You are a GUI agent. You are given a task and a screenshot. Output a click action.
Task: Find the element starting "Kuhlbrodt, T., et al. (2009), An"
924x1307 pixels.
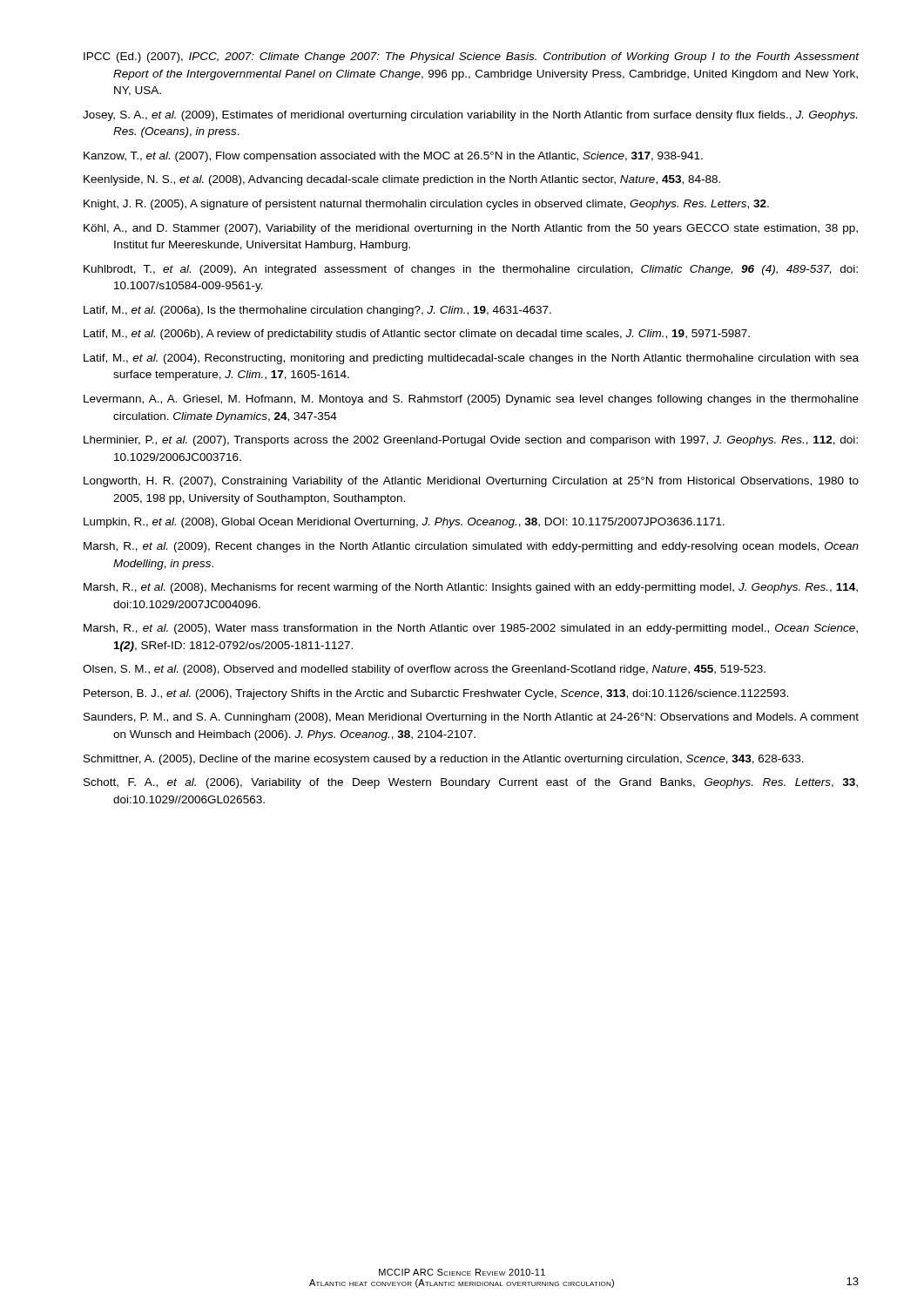coord(471,277)
